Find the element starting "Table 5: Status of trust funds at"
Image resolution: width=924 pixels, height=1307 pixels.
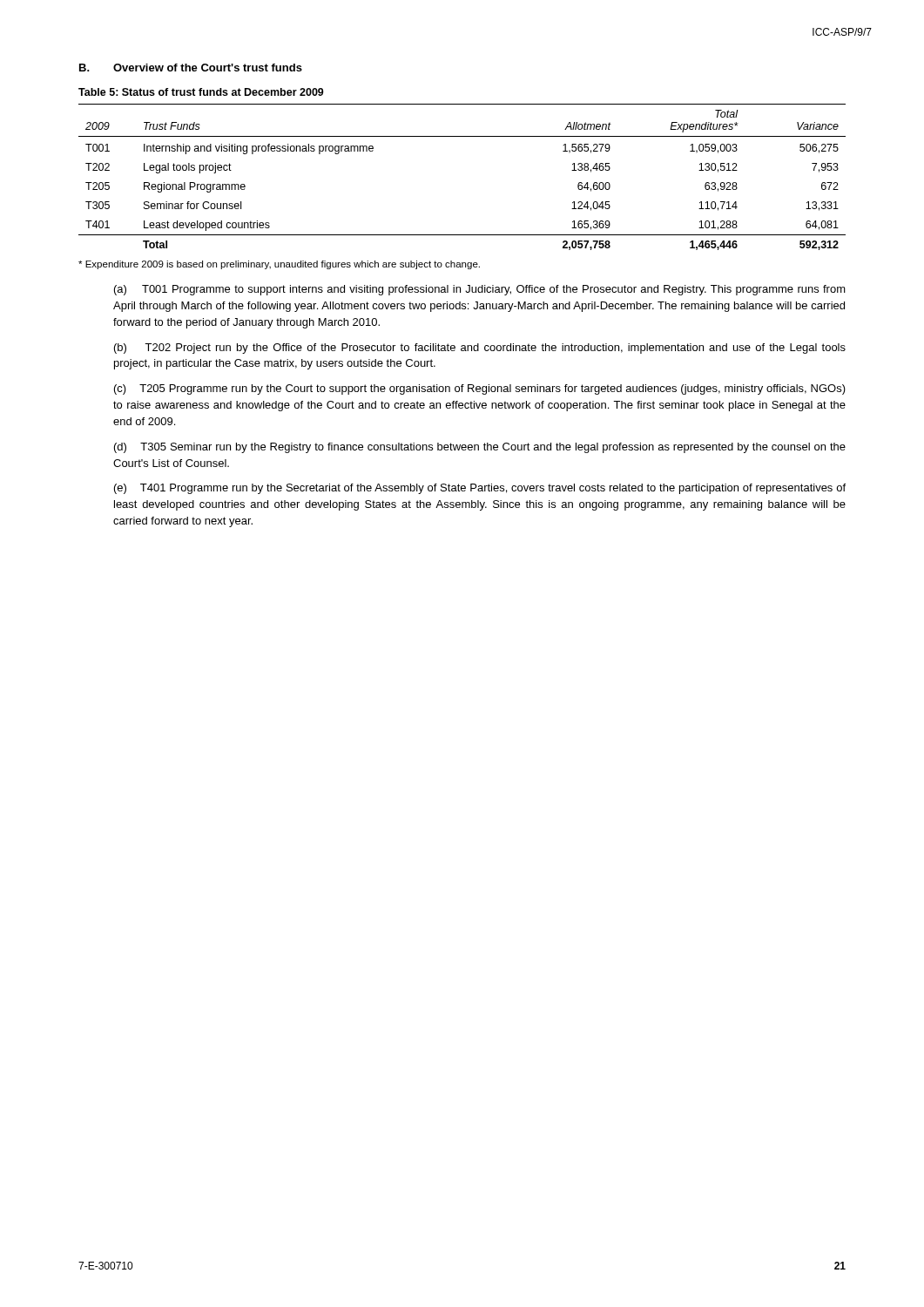pyautogui.click(x=201, y=92)
